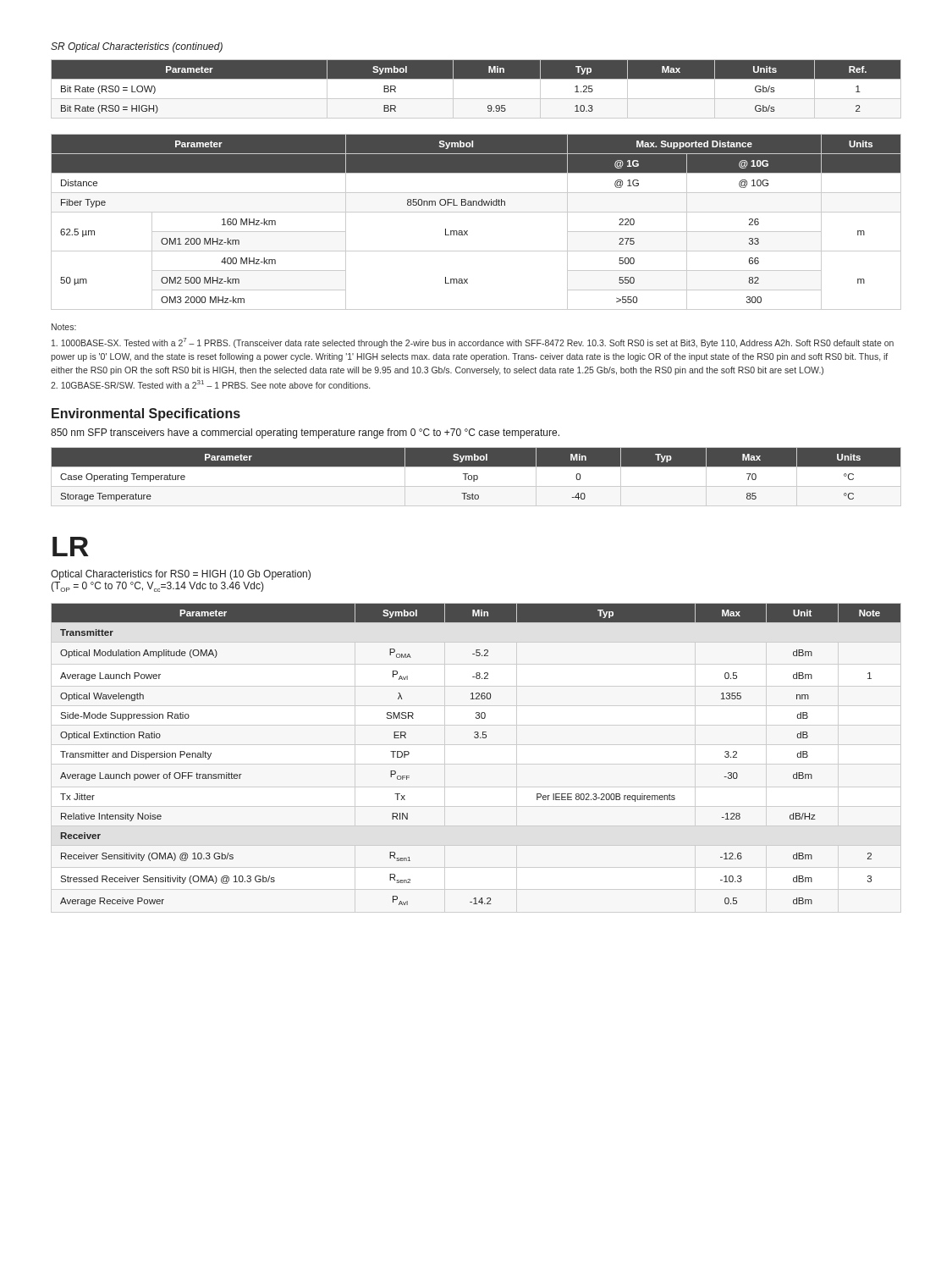Locate the block of text that opens with "Optical Characteristics for RS0 = HIGH"
Viewport: 952px width, 1270px height.
pos(181,581)
